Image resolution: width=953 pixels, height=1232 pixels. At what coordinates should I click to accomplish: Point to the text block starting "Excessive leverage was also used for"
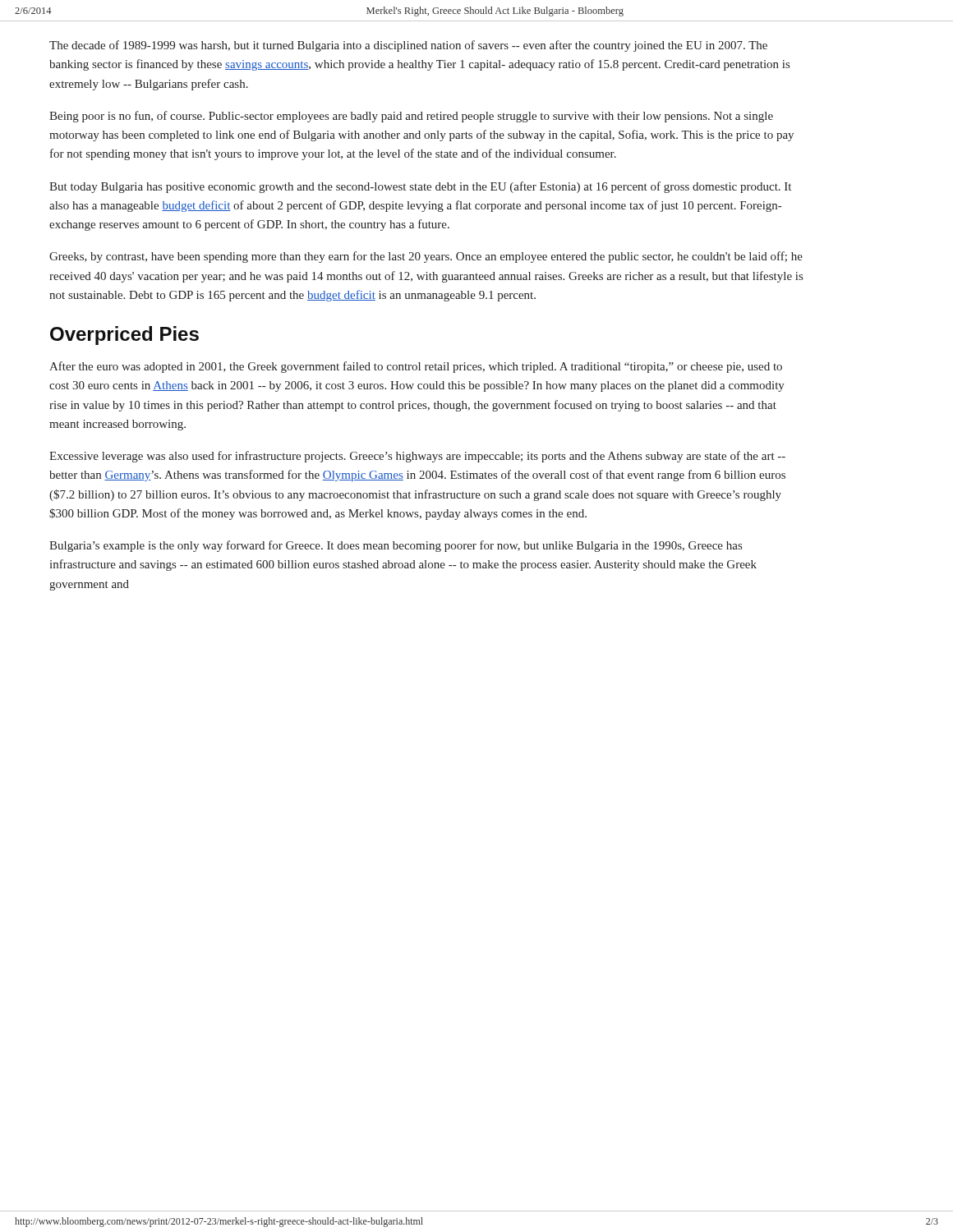pyautogui.click(x=427, y=485)
